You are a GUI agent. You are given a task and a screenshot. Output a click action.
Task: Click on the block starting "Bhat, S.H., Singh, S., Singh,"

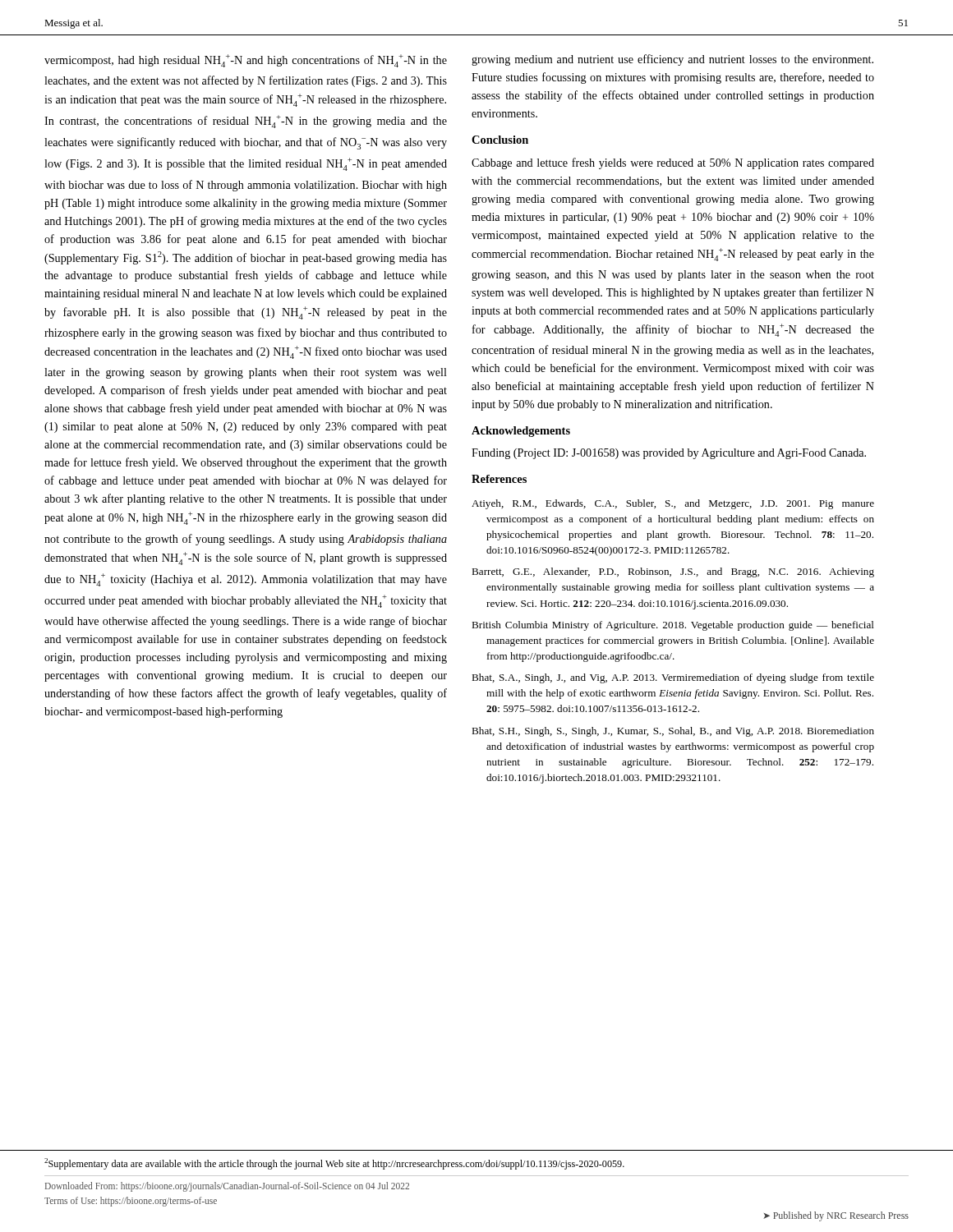pyautogui.click(x=673, y=754)
